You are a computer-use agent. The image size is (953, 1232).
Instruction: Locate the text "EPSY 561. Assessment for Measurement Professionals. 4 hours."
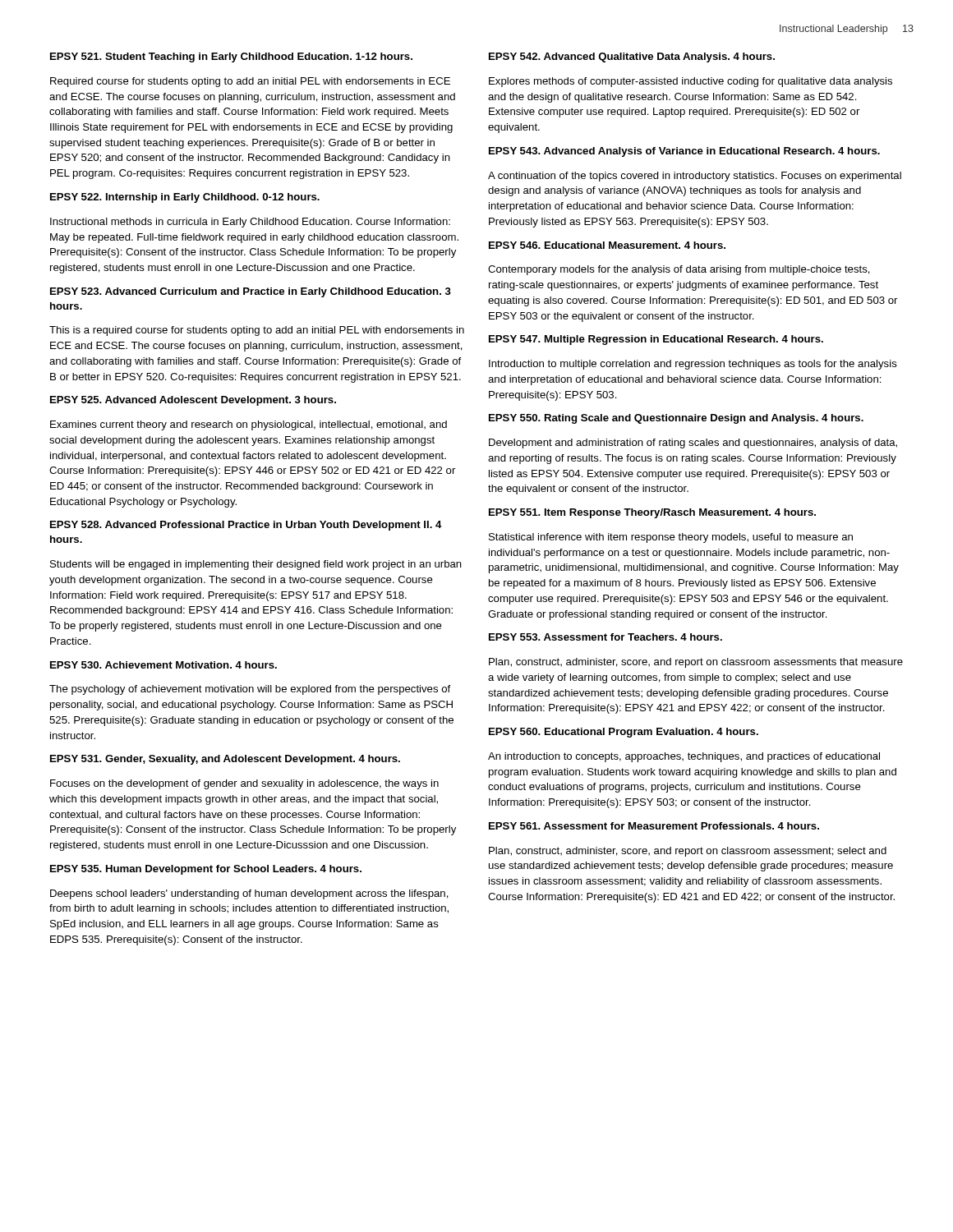click(x=696, y=826)
